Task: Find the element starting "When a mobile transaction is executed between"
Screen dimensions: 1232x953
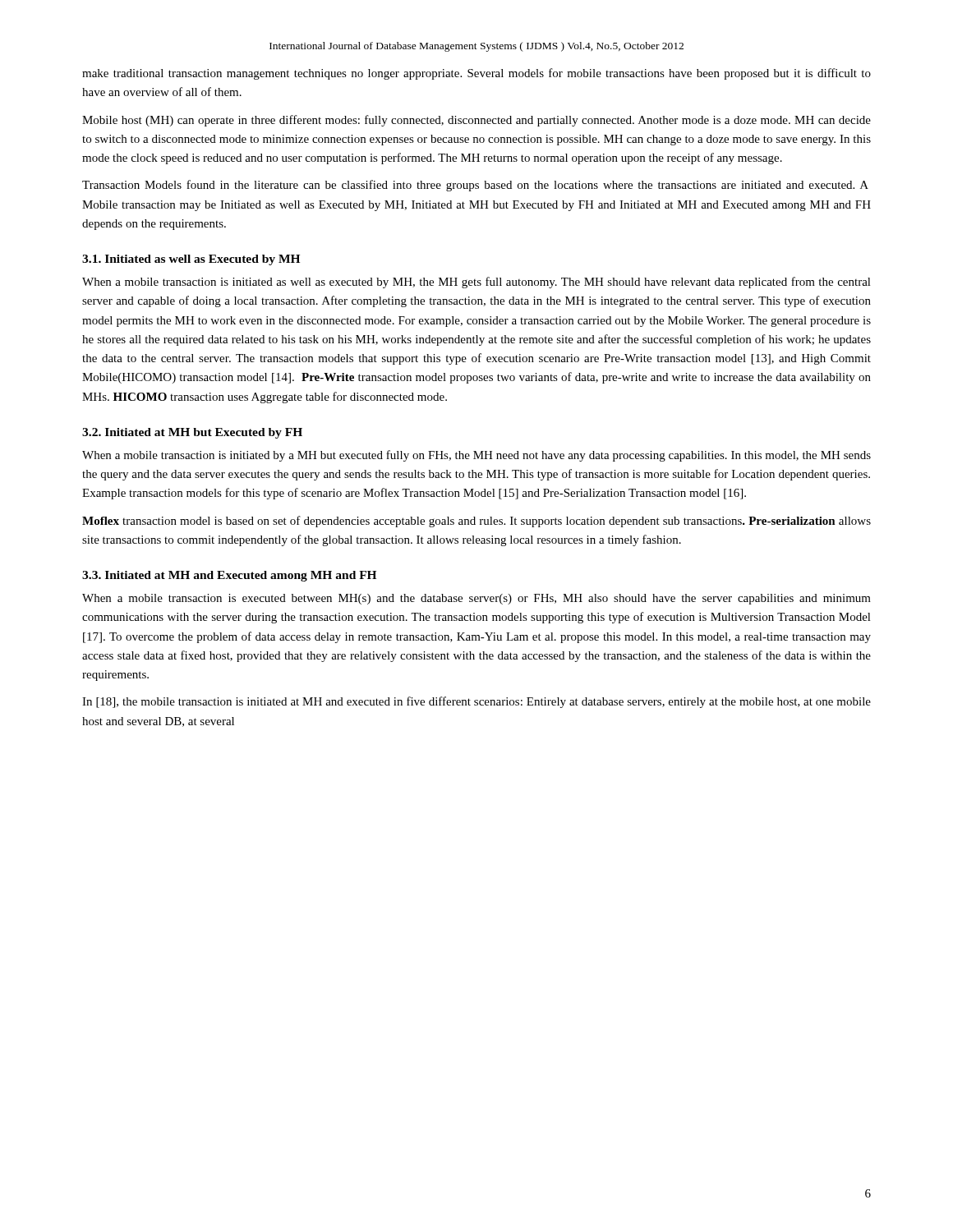Action: click(476, 637)
